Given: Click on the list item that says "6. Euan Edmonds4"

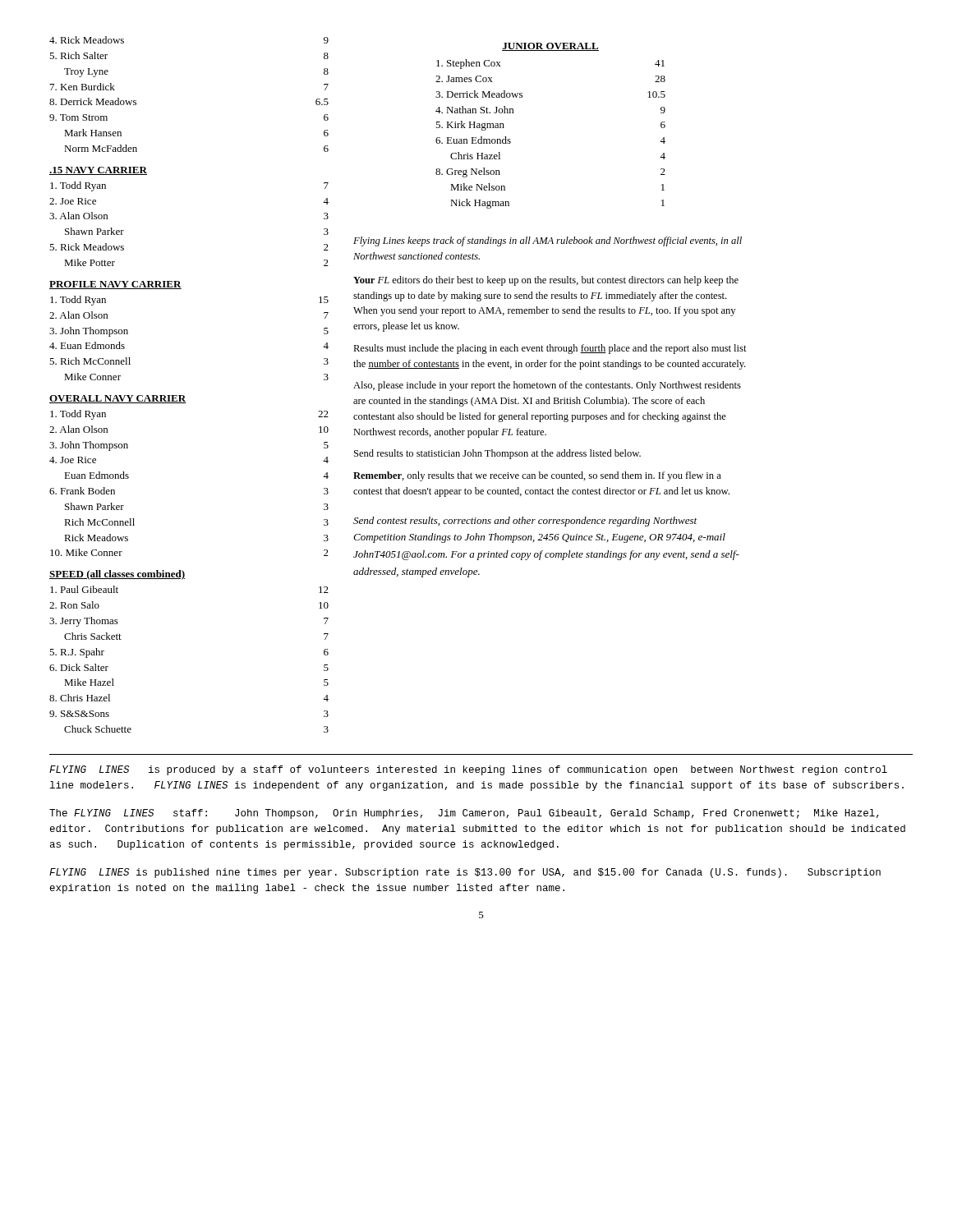Looking at the screenshot, I should (475, 140).
